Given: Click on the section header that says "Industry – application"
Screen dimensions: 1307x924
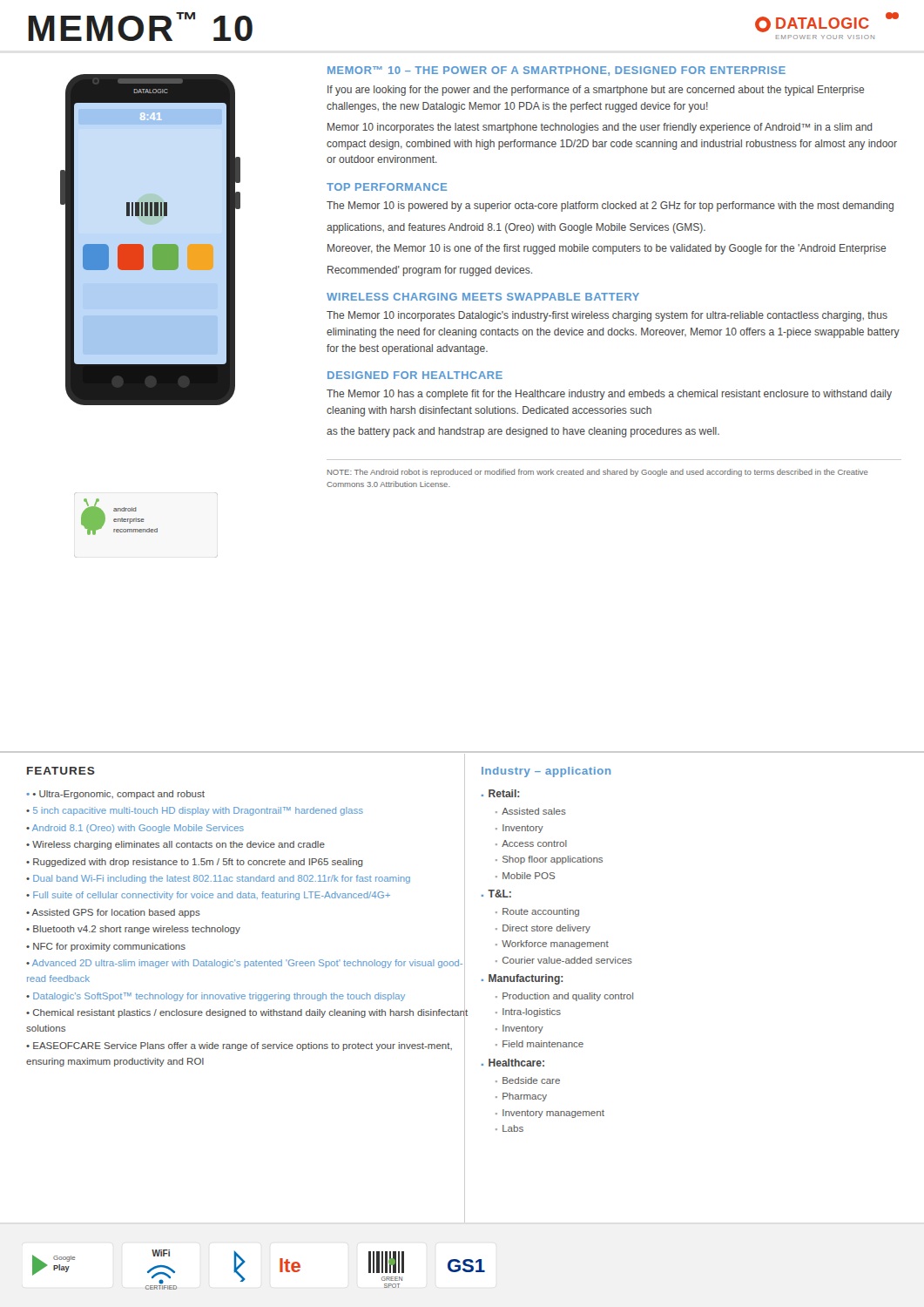Looking at the screenshot, I should pos(546,771).
